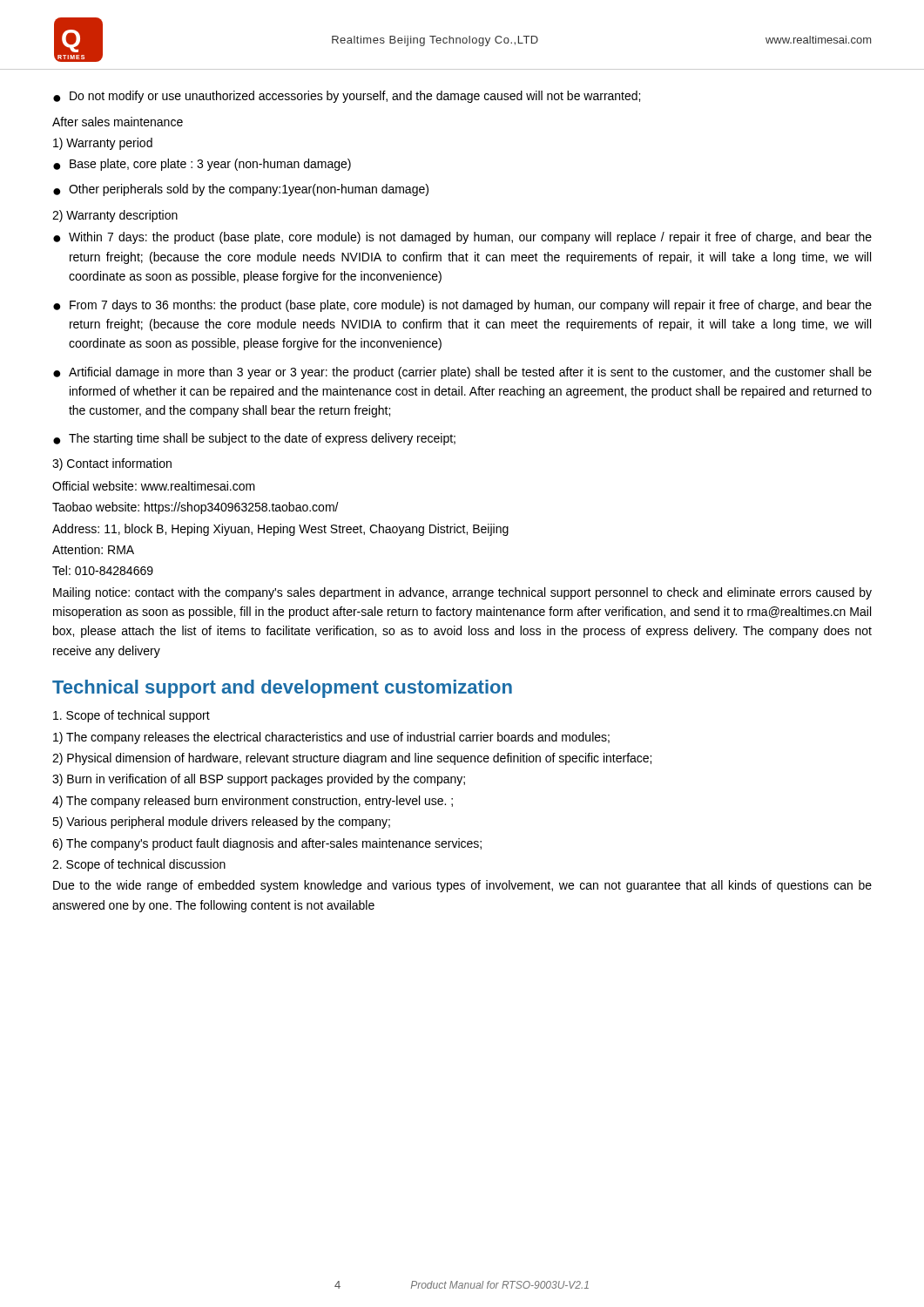Where is the passage that starts "● The starting"?
Screen dimensions: 1307x924
click(x=462, y=440)
